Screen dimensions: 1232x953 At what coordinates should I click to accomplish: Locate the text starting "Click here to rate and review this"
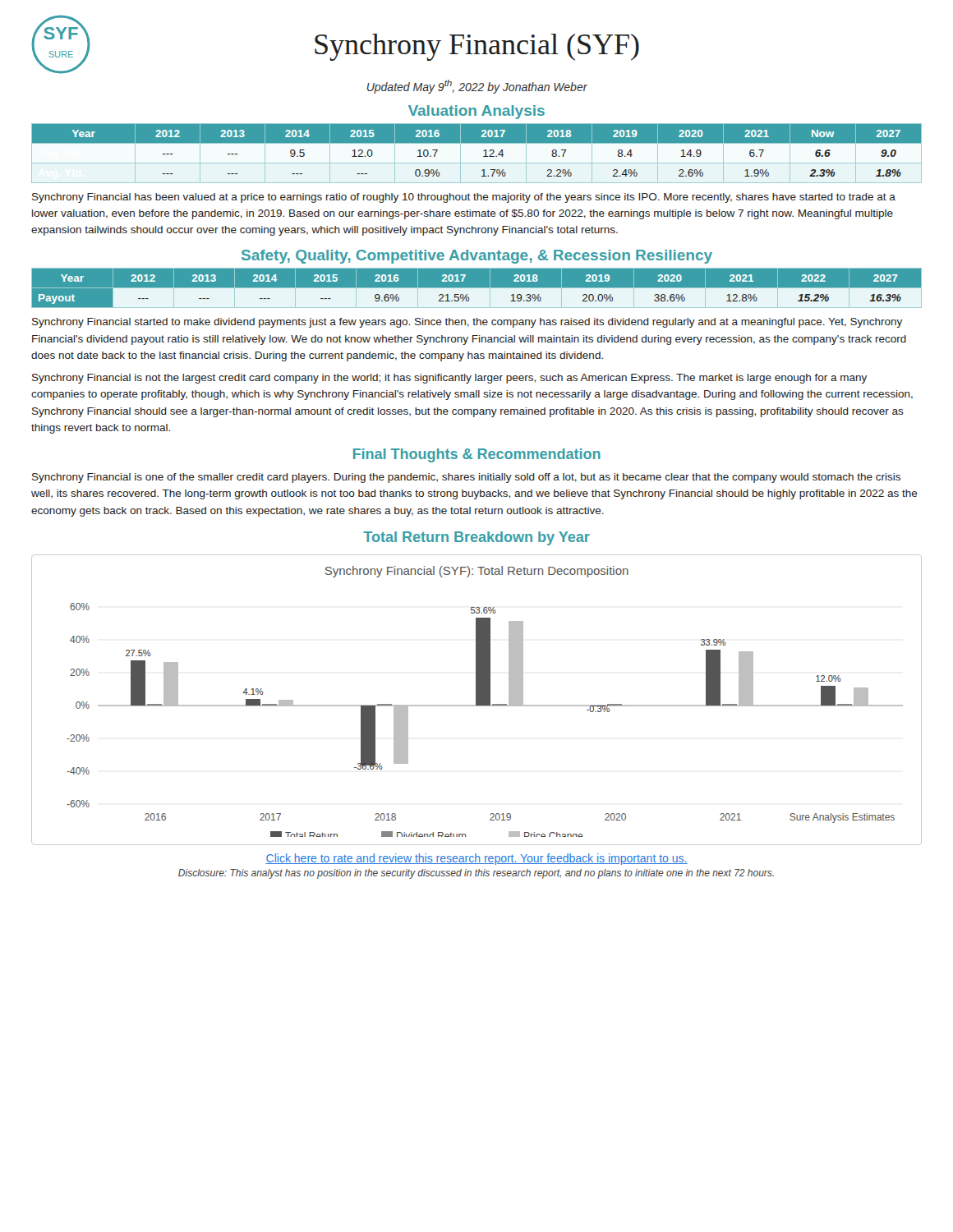pos(476,858)
